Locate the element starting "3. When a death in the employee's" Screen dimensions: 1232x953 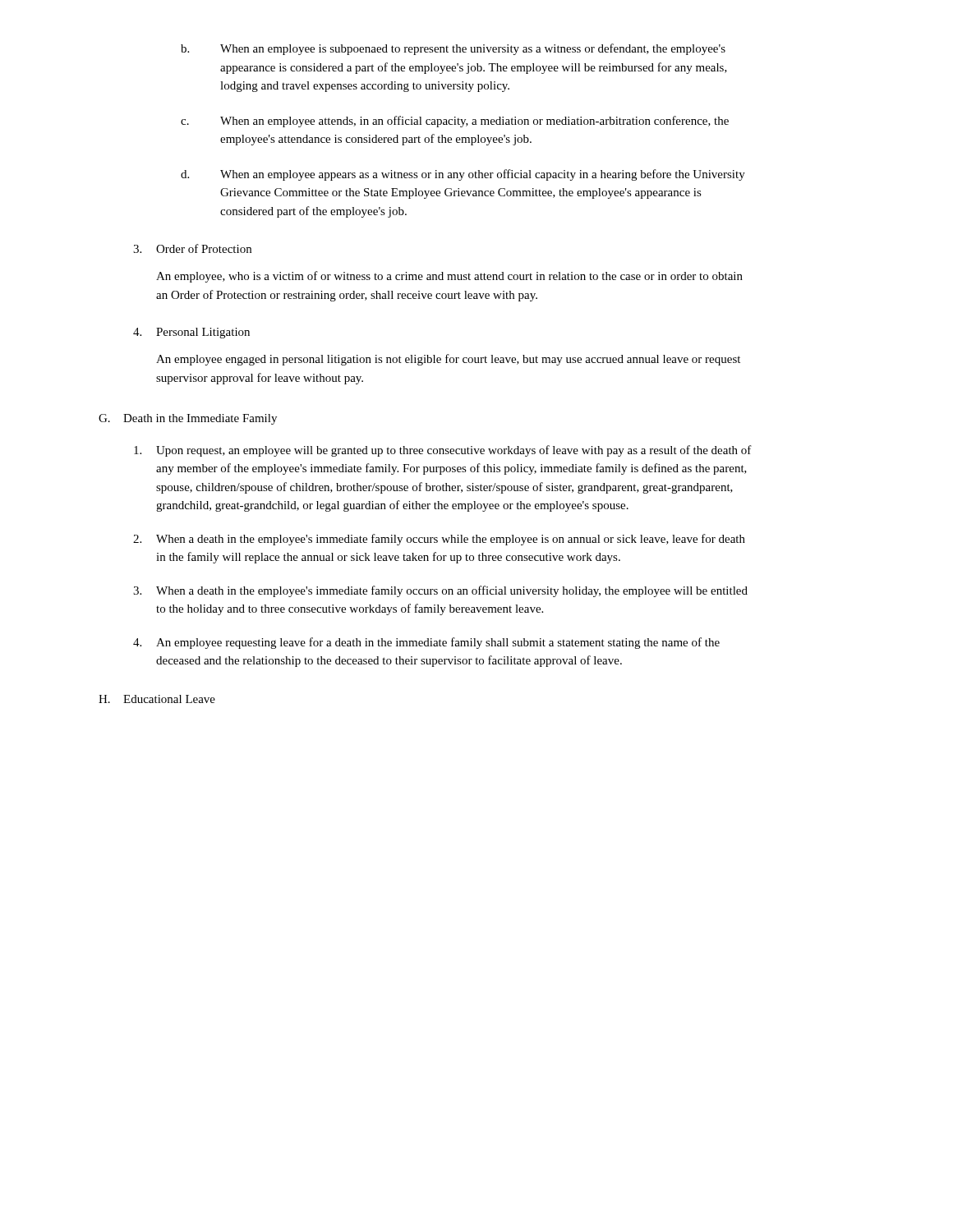[444, 600]
